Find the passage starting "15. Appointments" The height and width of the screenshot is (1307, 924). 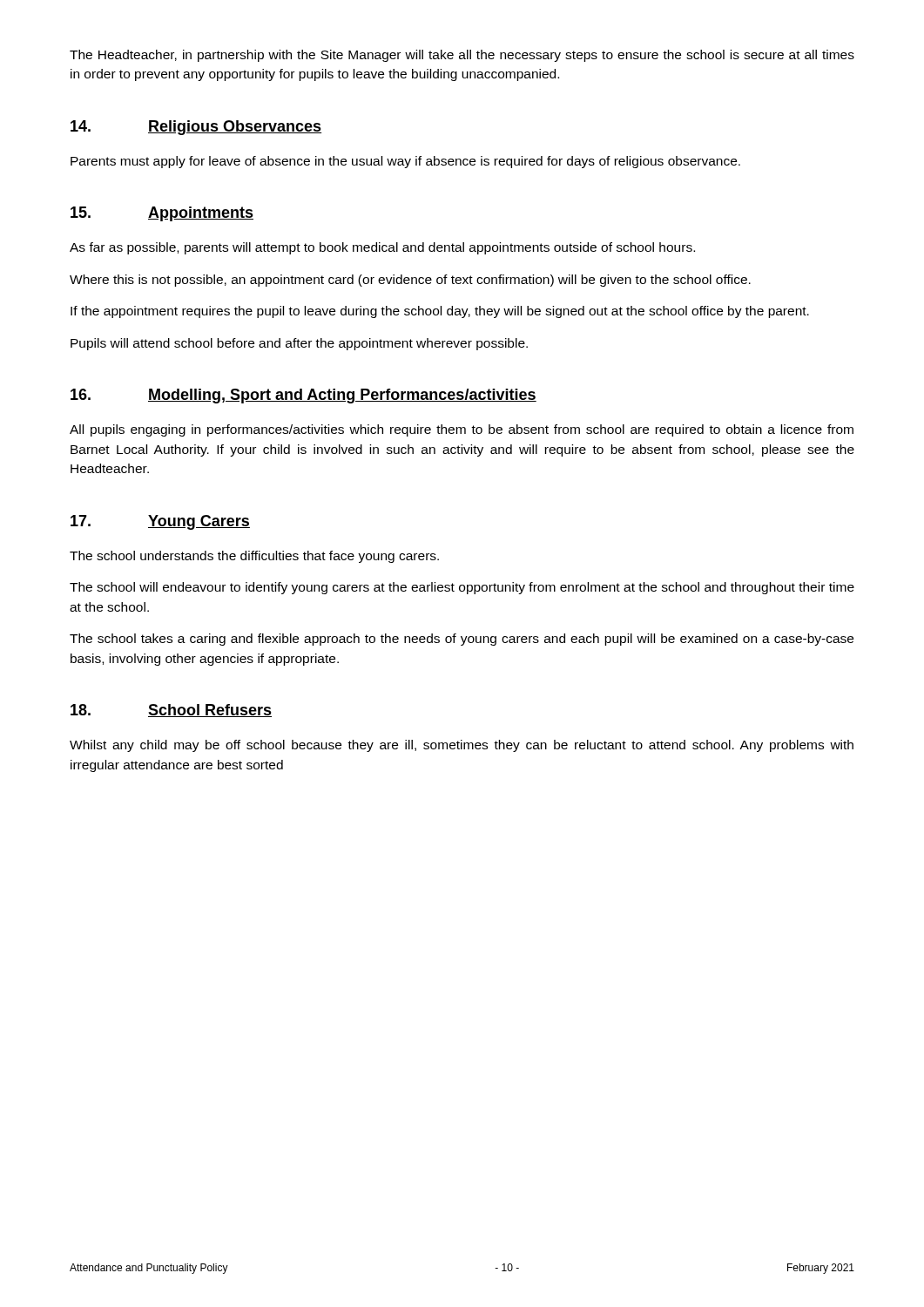(x=162, y=213)
